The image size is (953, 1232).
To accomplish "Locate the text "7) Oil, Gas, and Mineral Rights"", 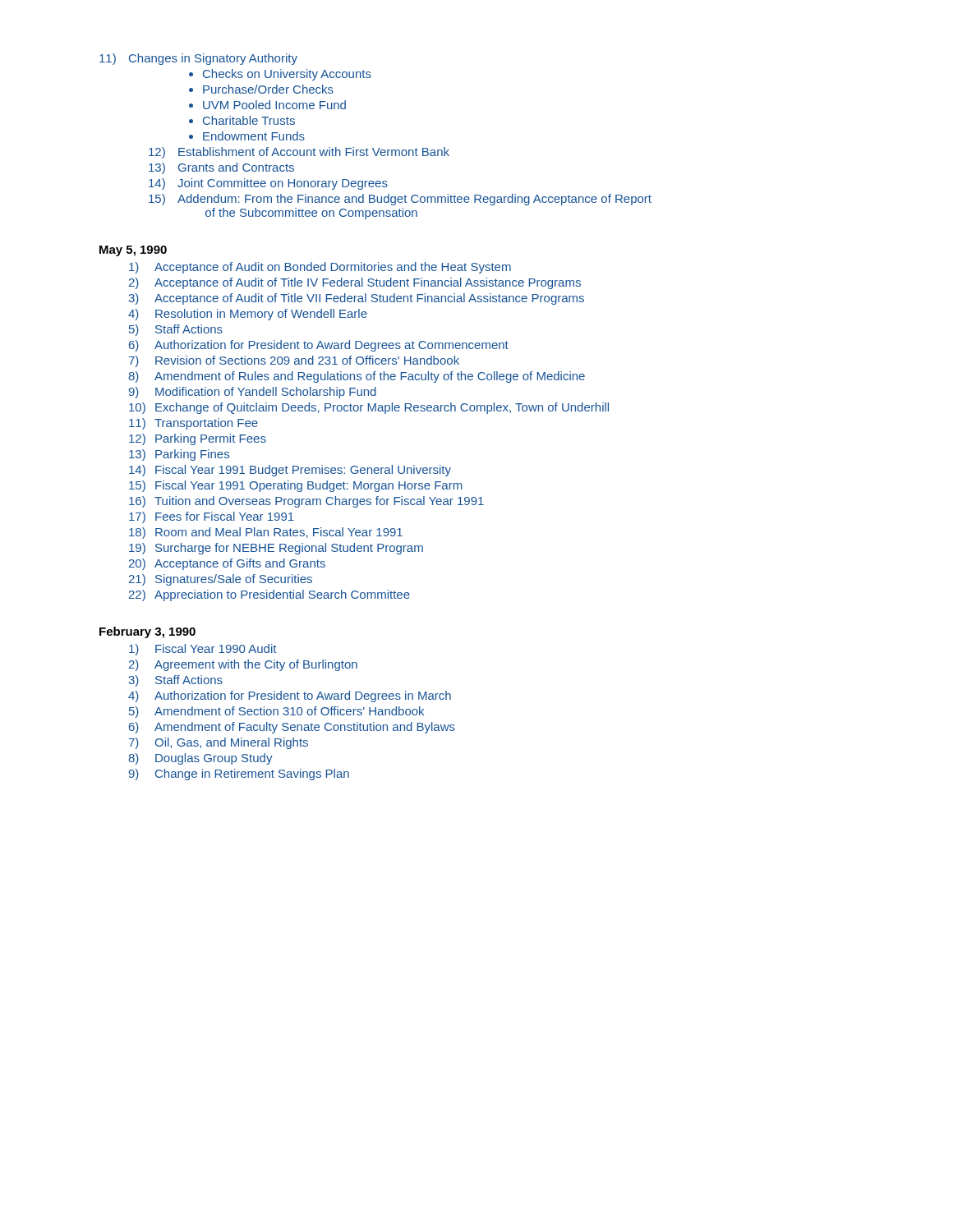I will click(218, 742).
